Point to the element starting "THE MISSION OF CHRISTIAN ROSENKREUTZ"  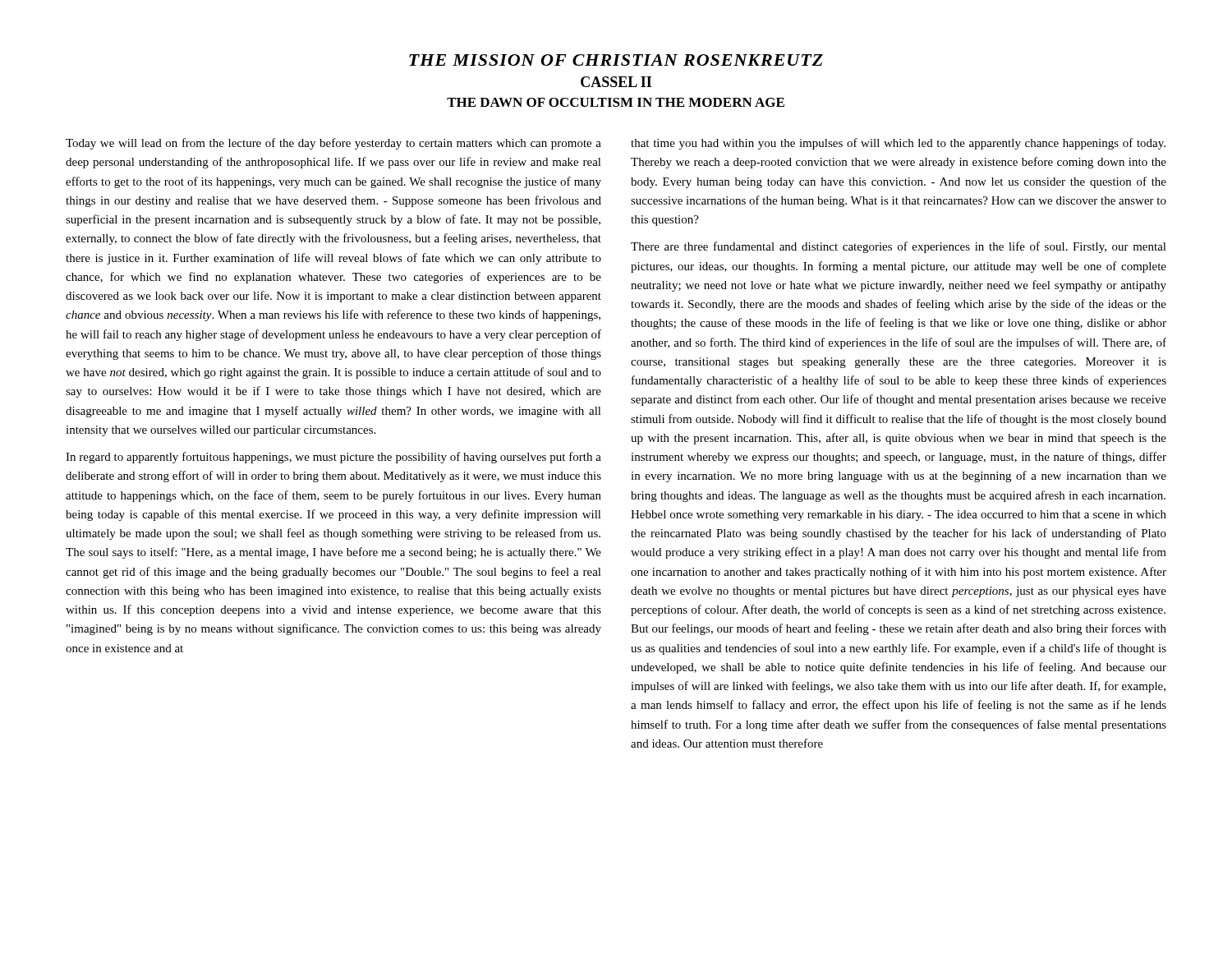click(616, 60)
